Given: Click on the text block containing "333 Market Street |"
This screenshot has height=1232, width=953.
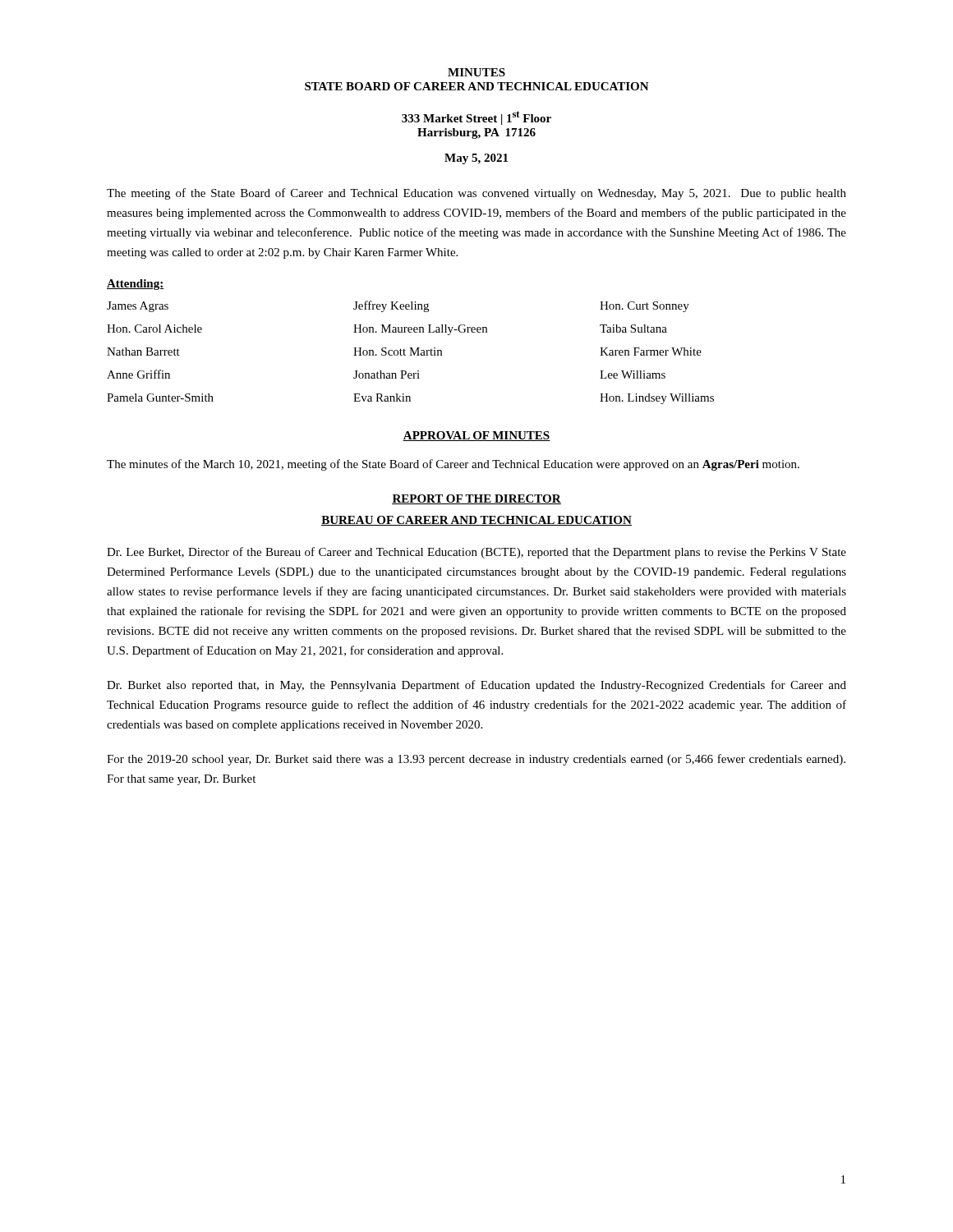Looking at the screenshot, I should coord(476,124).
